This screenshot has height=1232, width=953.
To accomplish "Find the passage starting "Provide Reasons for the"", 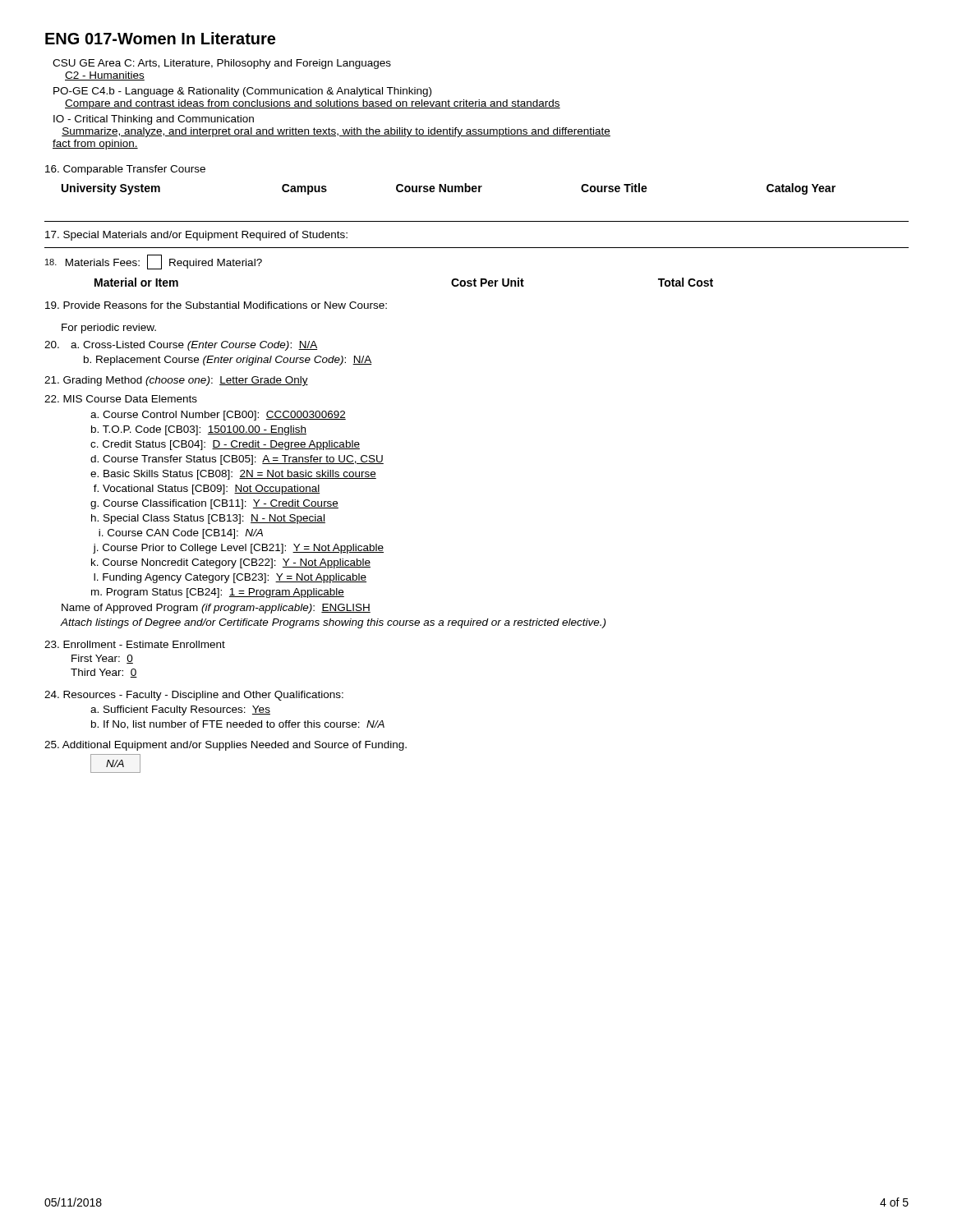I will (x=216, y=305).
